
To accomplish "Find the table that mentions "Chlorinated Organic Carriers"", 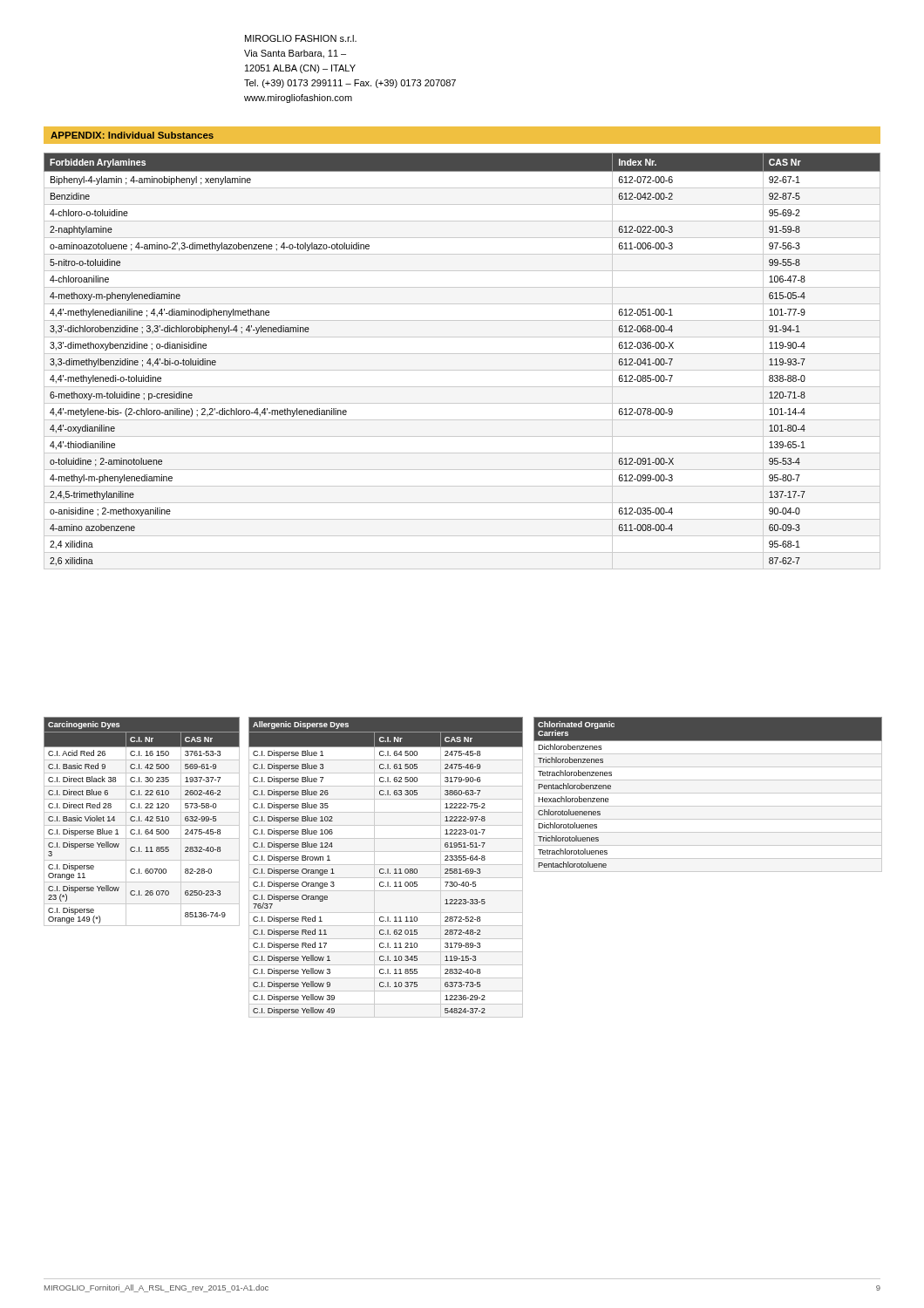I will click(x=708, y=794).
